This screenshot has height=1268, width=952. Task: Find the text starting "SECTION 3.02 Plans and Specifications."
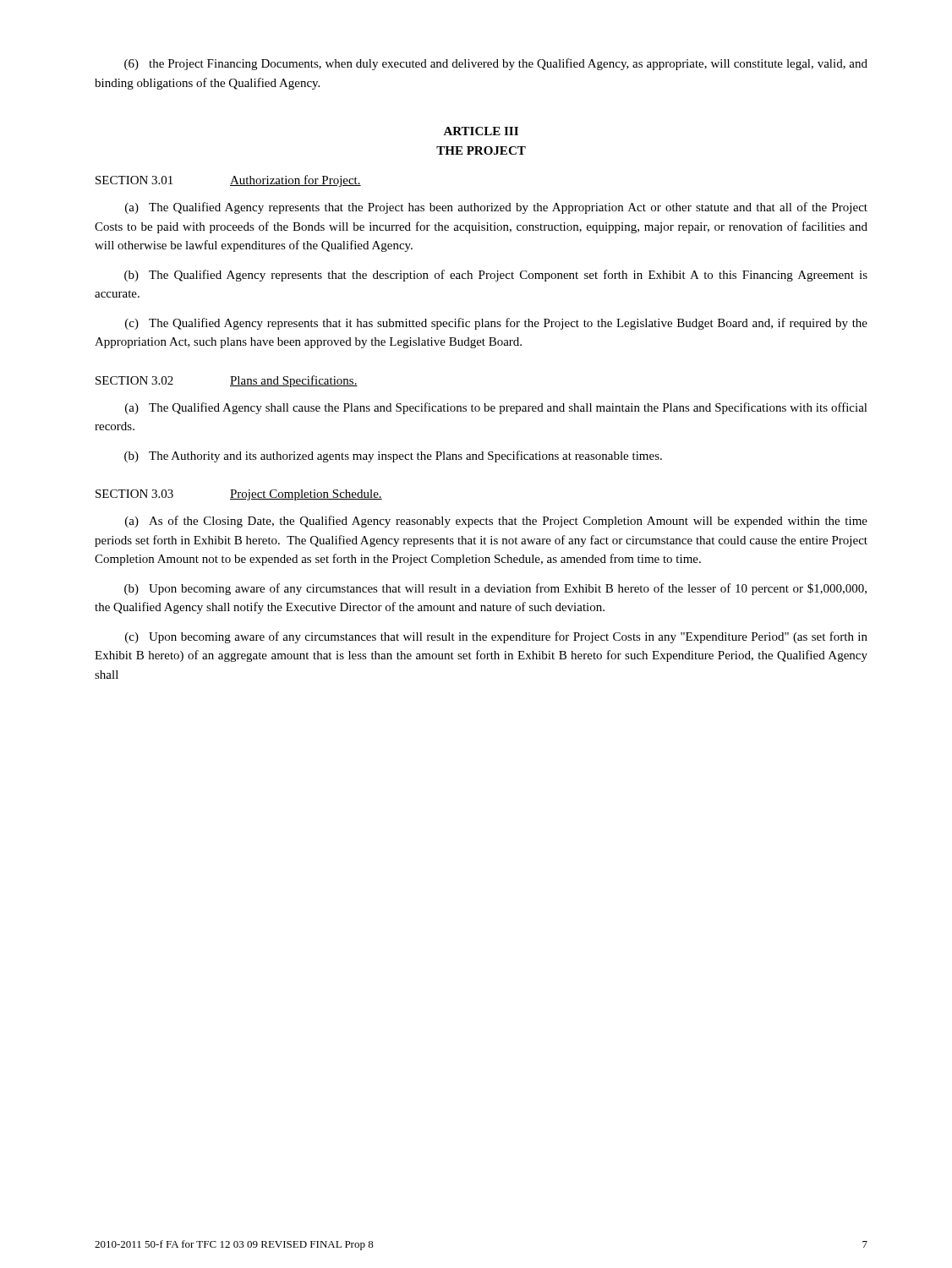(x=226, y=380)
